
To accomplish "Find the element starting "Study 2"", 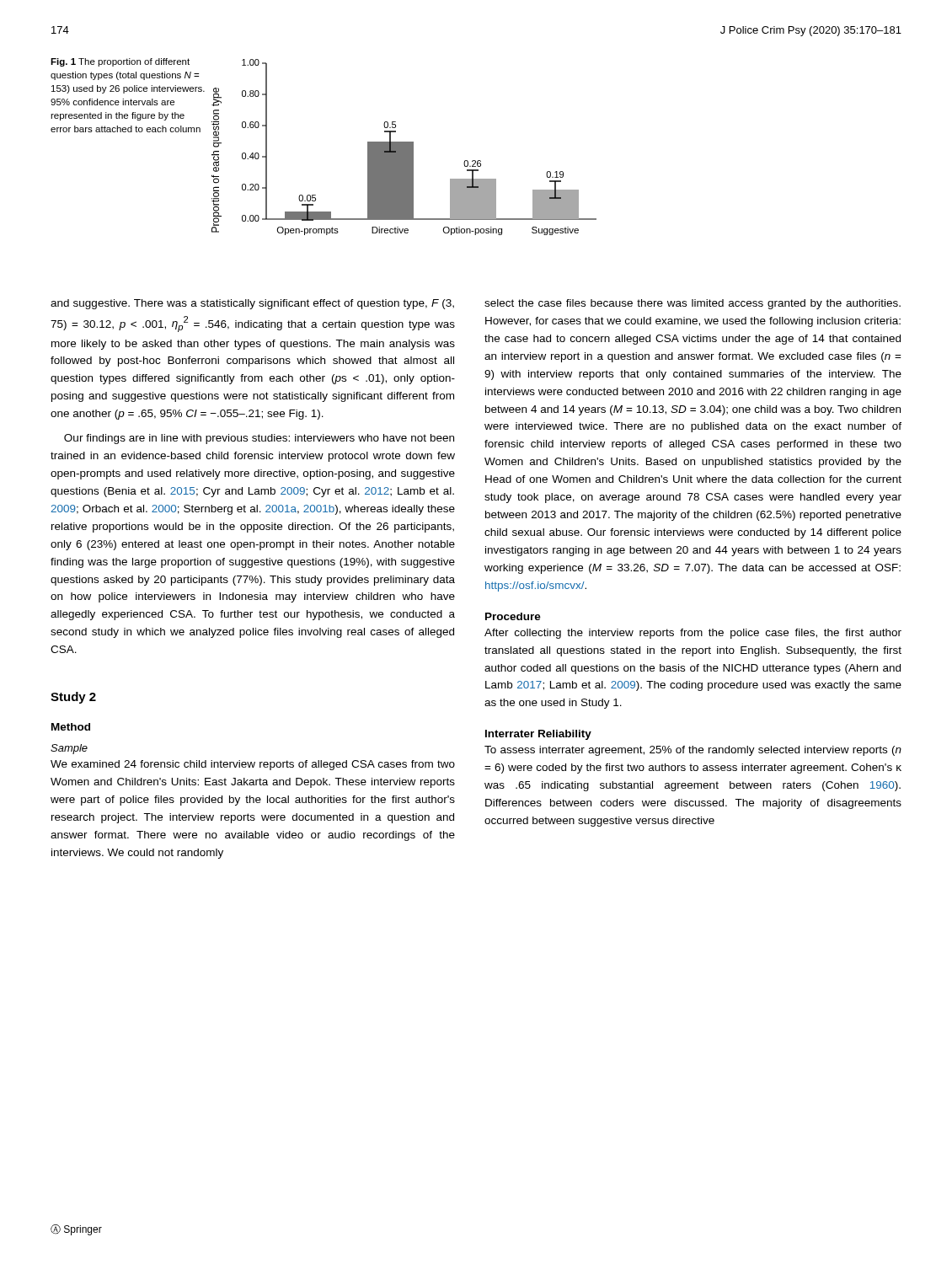I will pos(73,697).
